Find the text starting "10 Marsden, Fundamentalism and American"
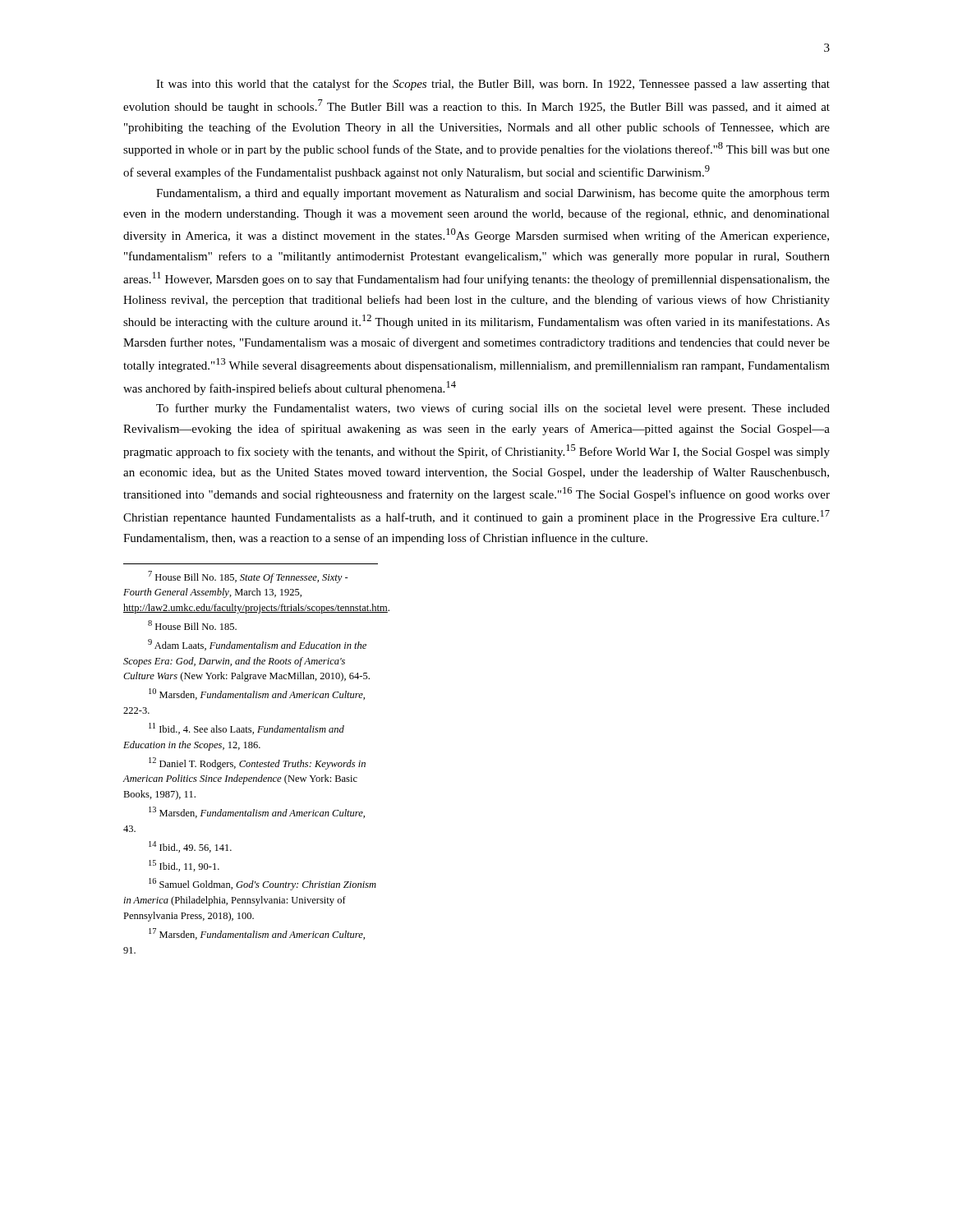 (x=244, y=702)
